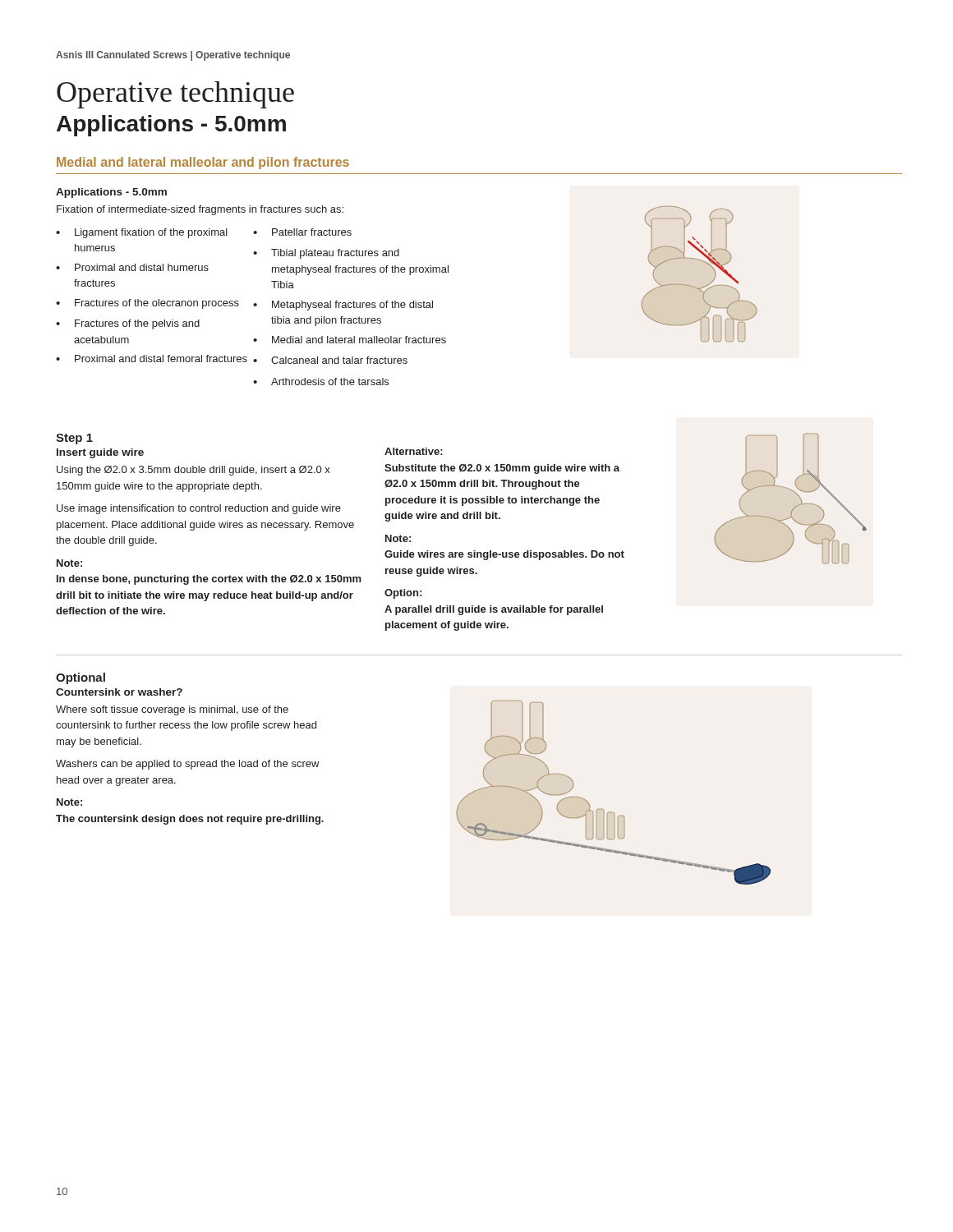Screen dimensions: 1232x953
Task: Click the passage that begins "•Ligament fixation of"
Action: tap(154, 240)
